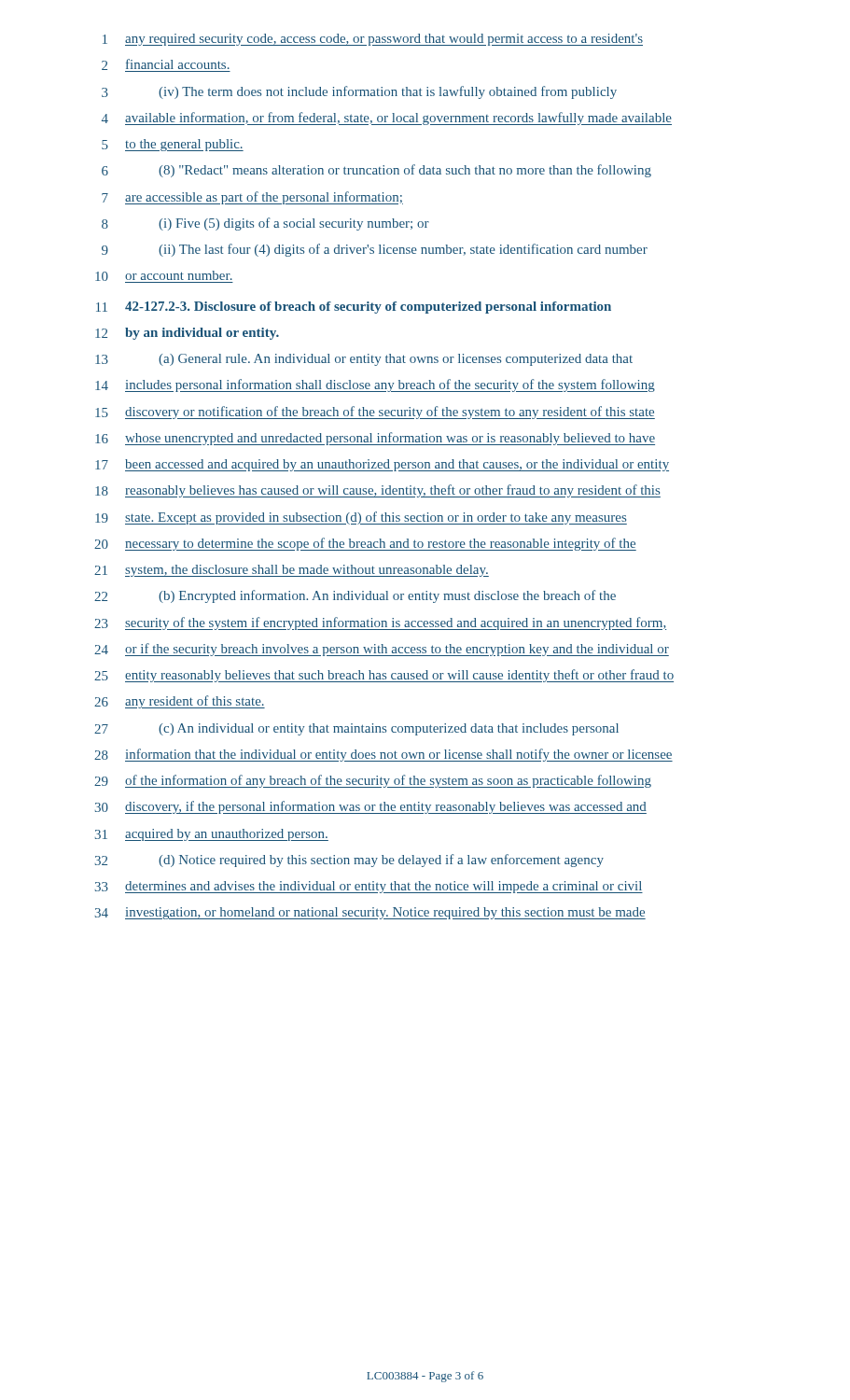This screenshot has width=850, height=1400.
Task: Locate the text block starting "30 discovery, if the"
Action: pos(434,808)
